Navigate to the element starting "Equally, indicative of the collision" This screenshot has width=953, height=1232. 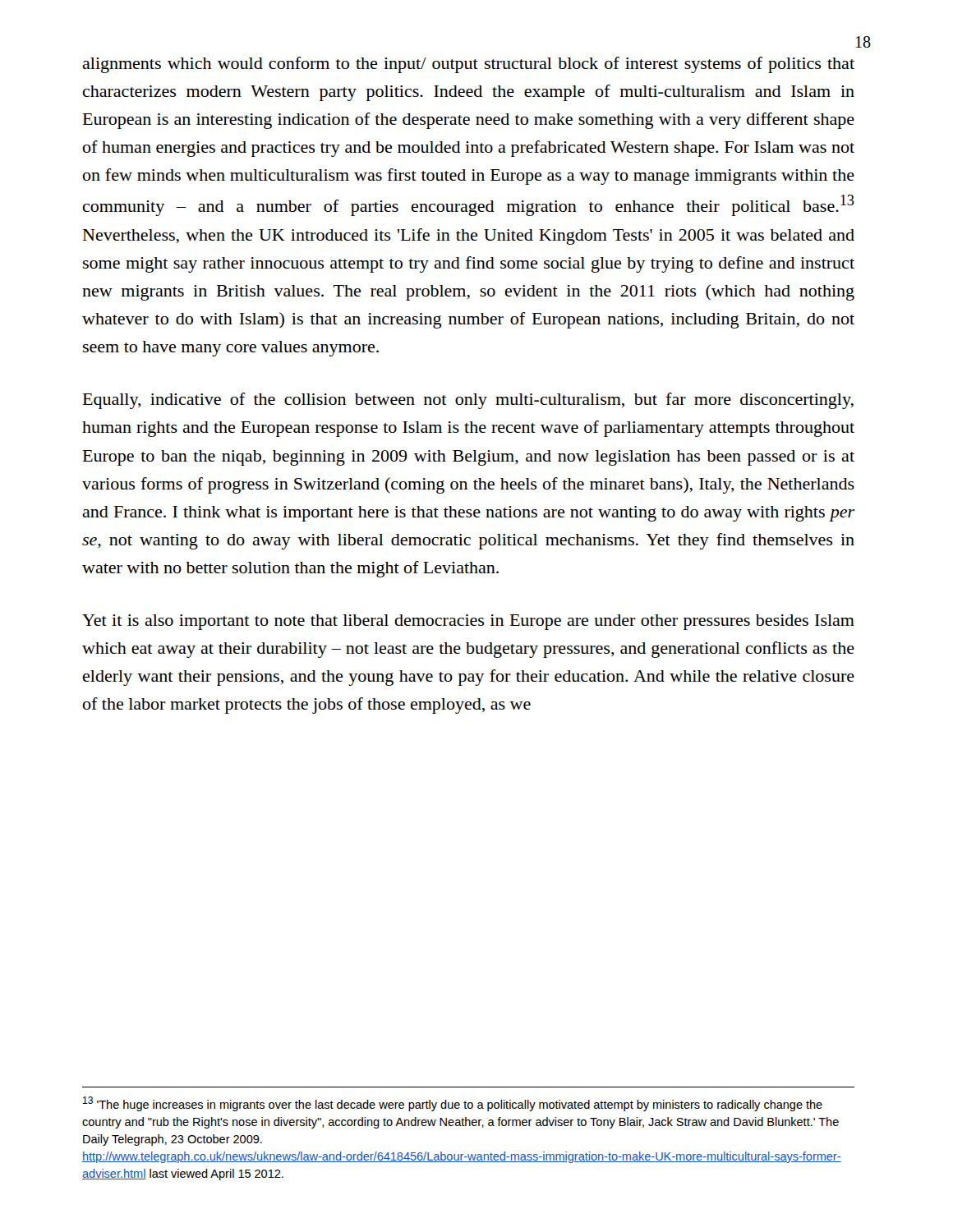(x=468, y=483)
